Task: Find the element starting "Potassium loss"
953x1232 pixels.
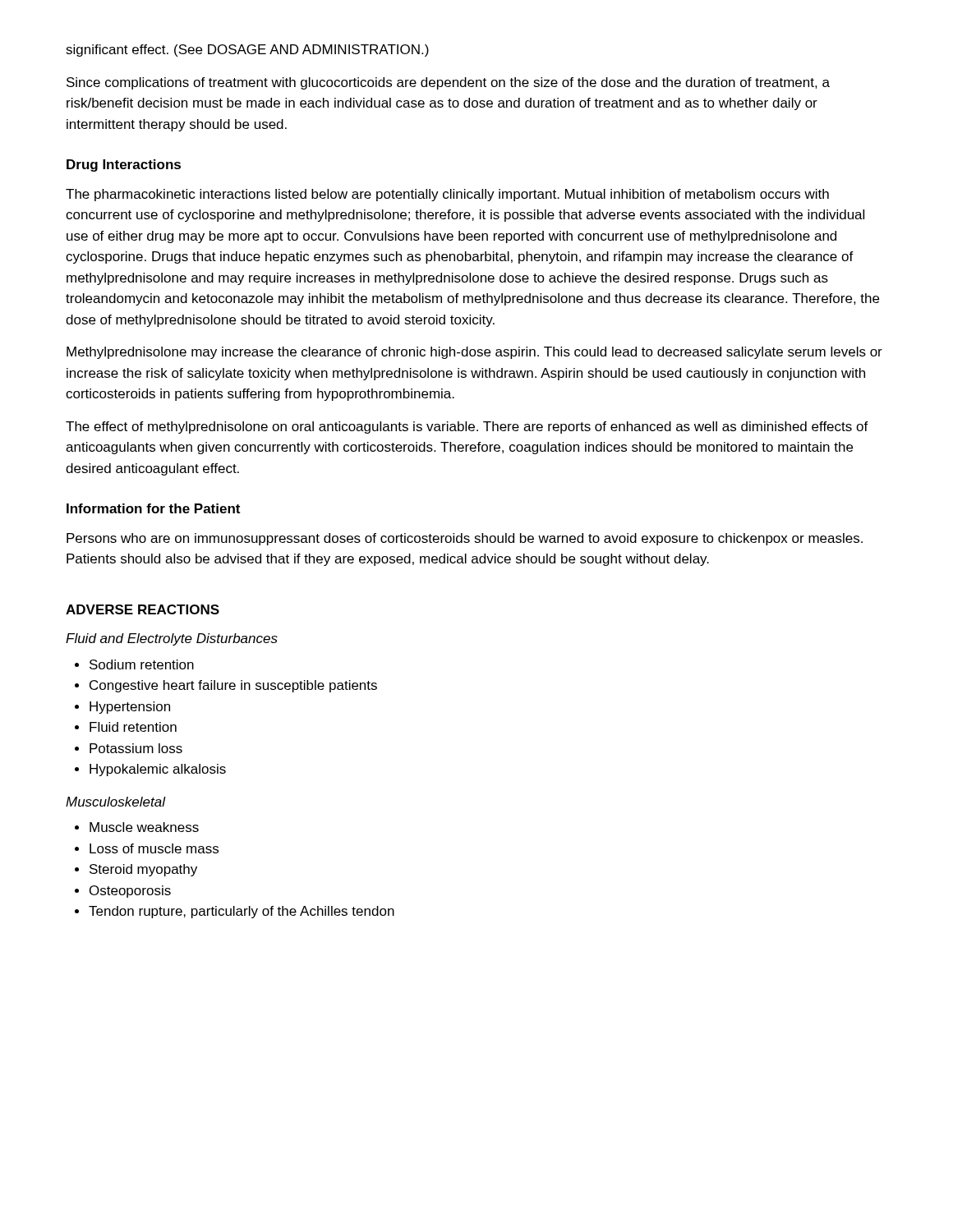Action: click(x=136, y=748)
